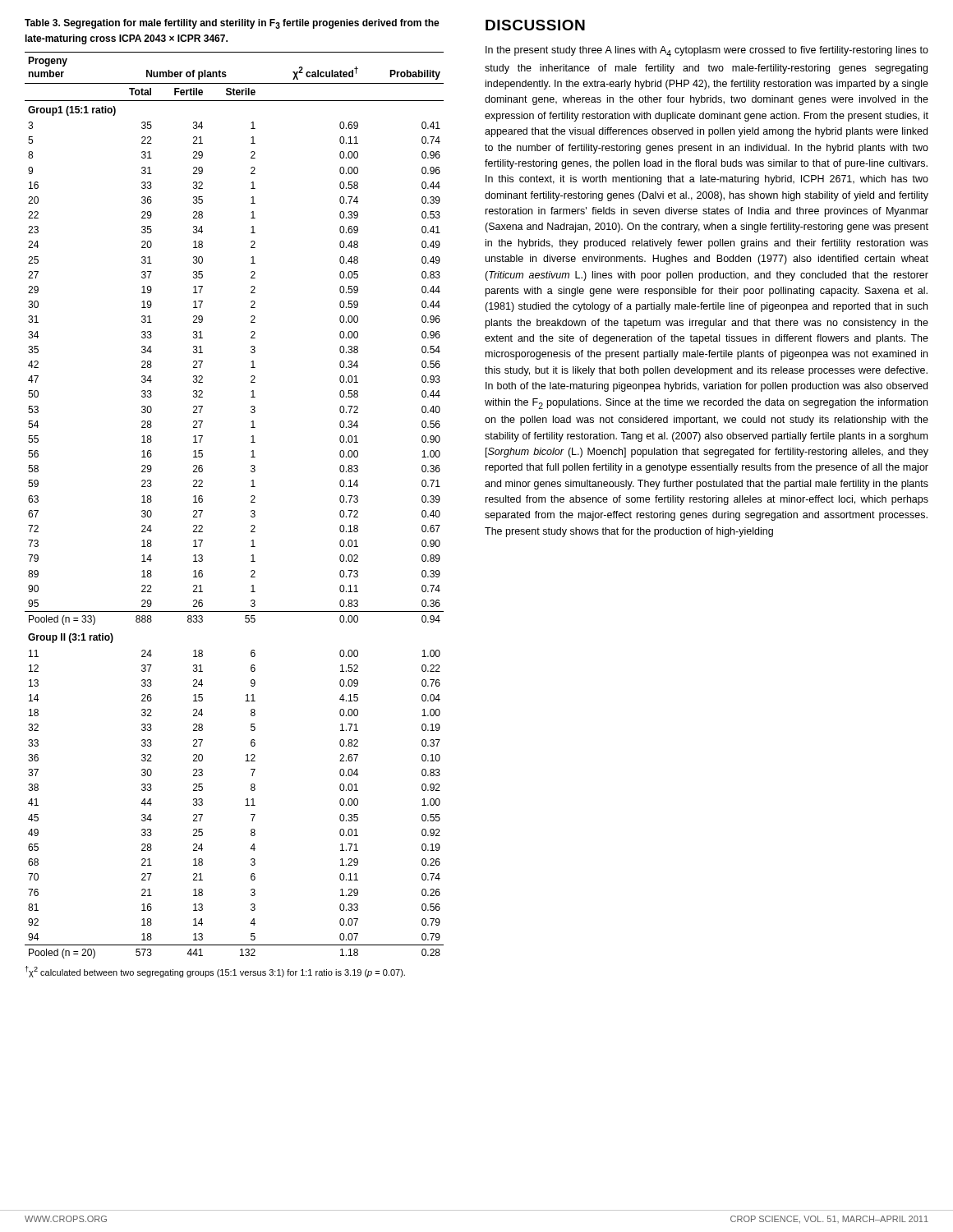Click on the caption with the text "Table 3. Segregation for"
The width and height of the screenshot is (953, 1232).
point(232,31)
